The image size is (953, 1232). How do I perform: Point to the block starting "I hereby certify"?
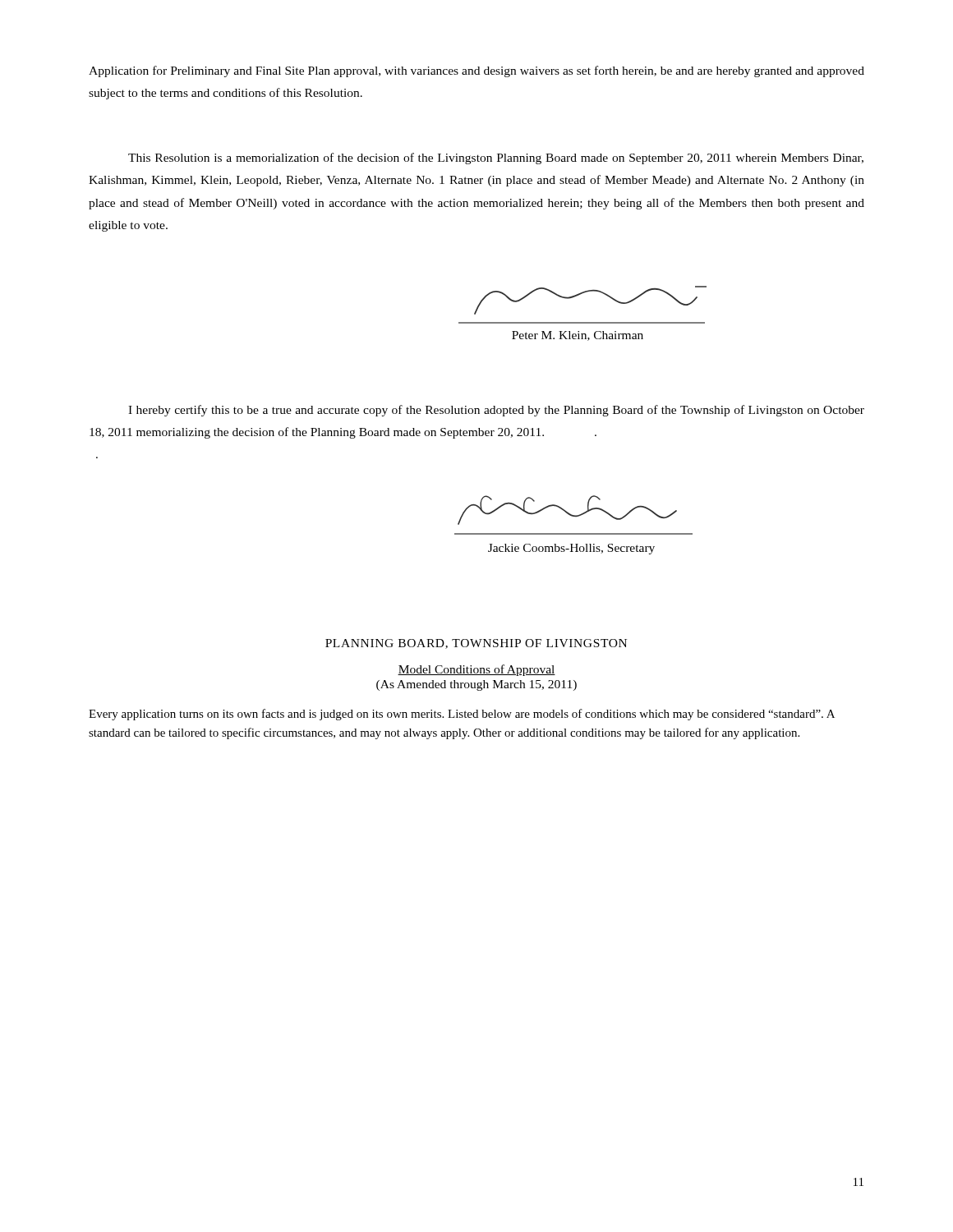[476, 420]
